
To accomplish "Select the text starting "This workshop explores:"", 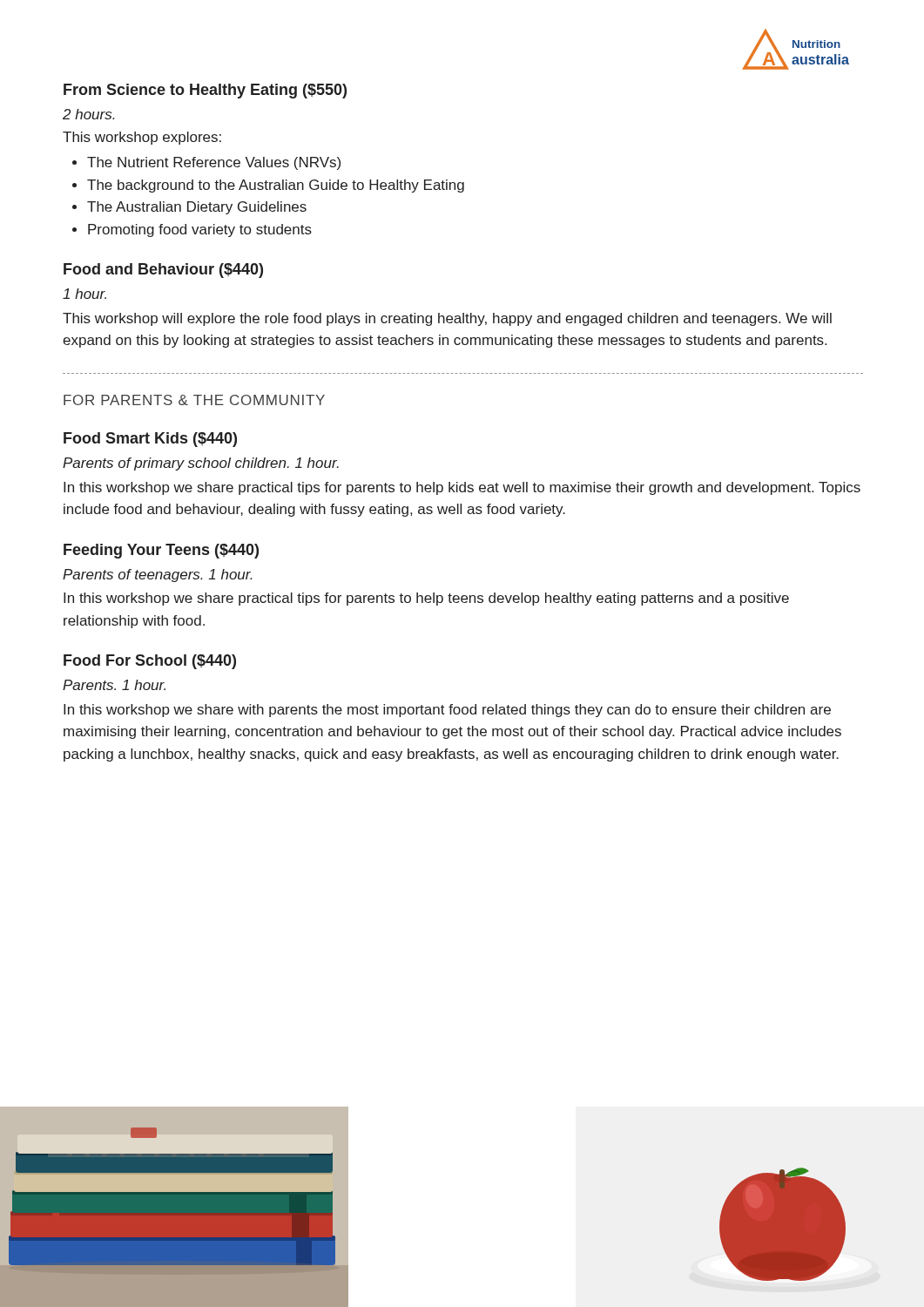I will [143, 137].
